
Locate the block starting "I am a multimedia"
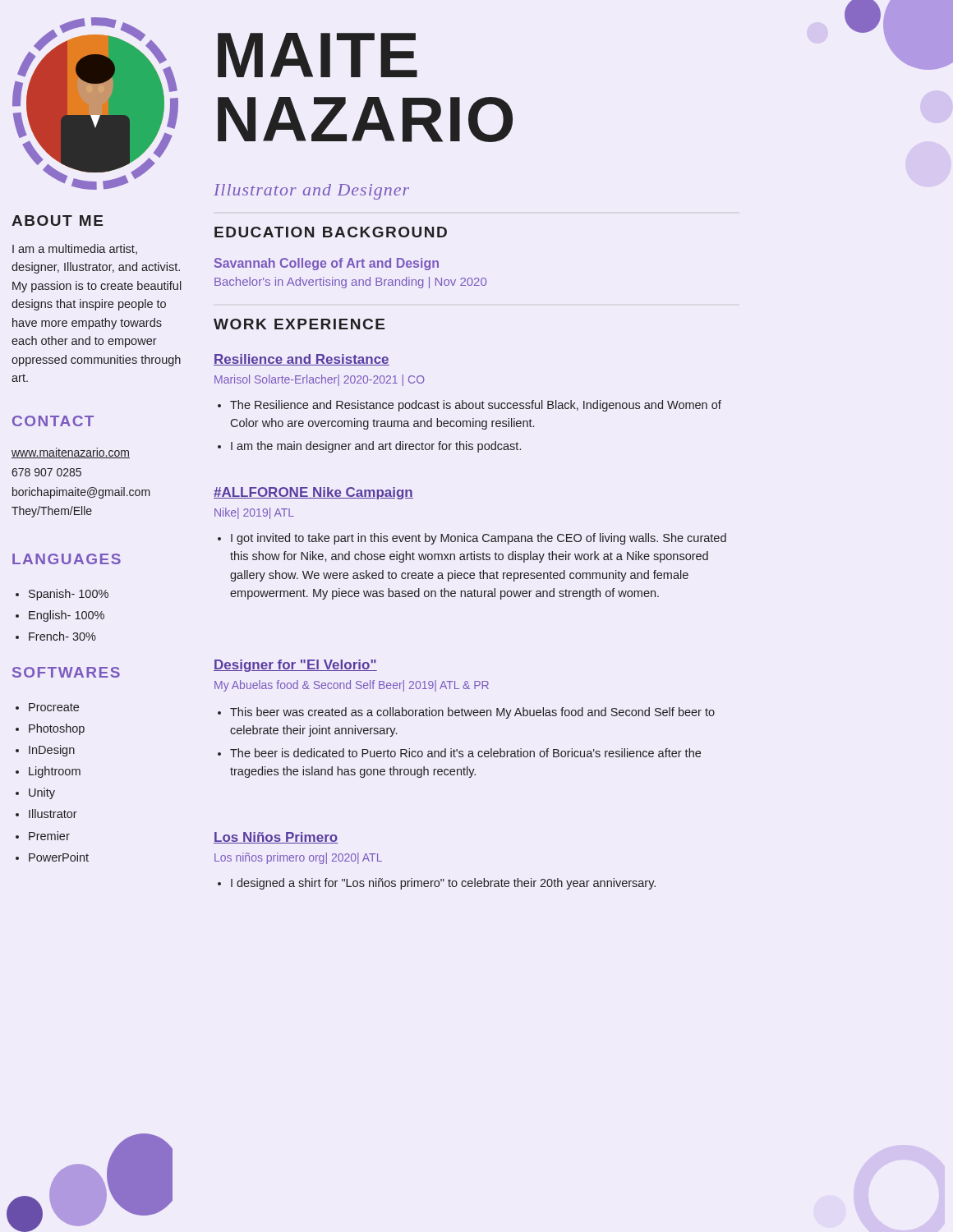(x=98, y=314)
